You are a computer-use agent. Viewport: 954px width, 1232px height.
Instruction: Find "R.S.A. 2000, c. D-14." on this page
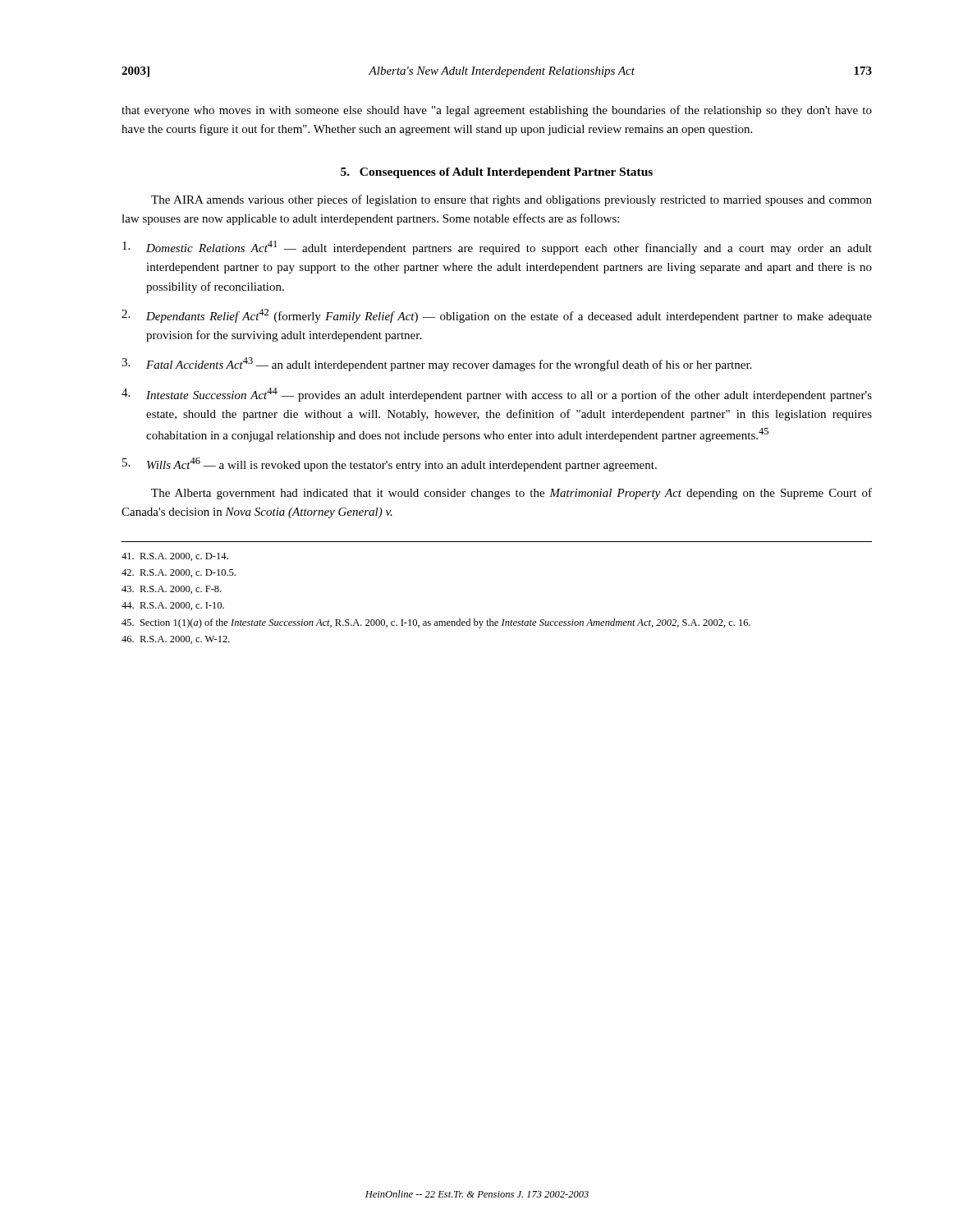click(175, 556)
